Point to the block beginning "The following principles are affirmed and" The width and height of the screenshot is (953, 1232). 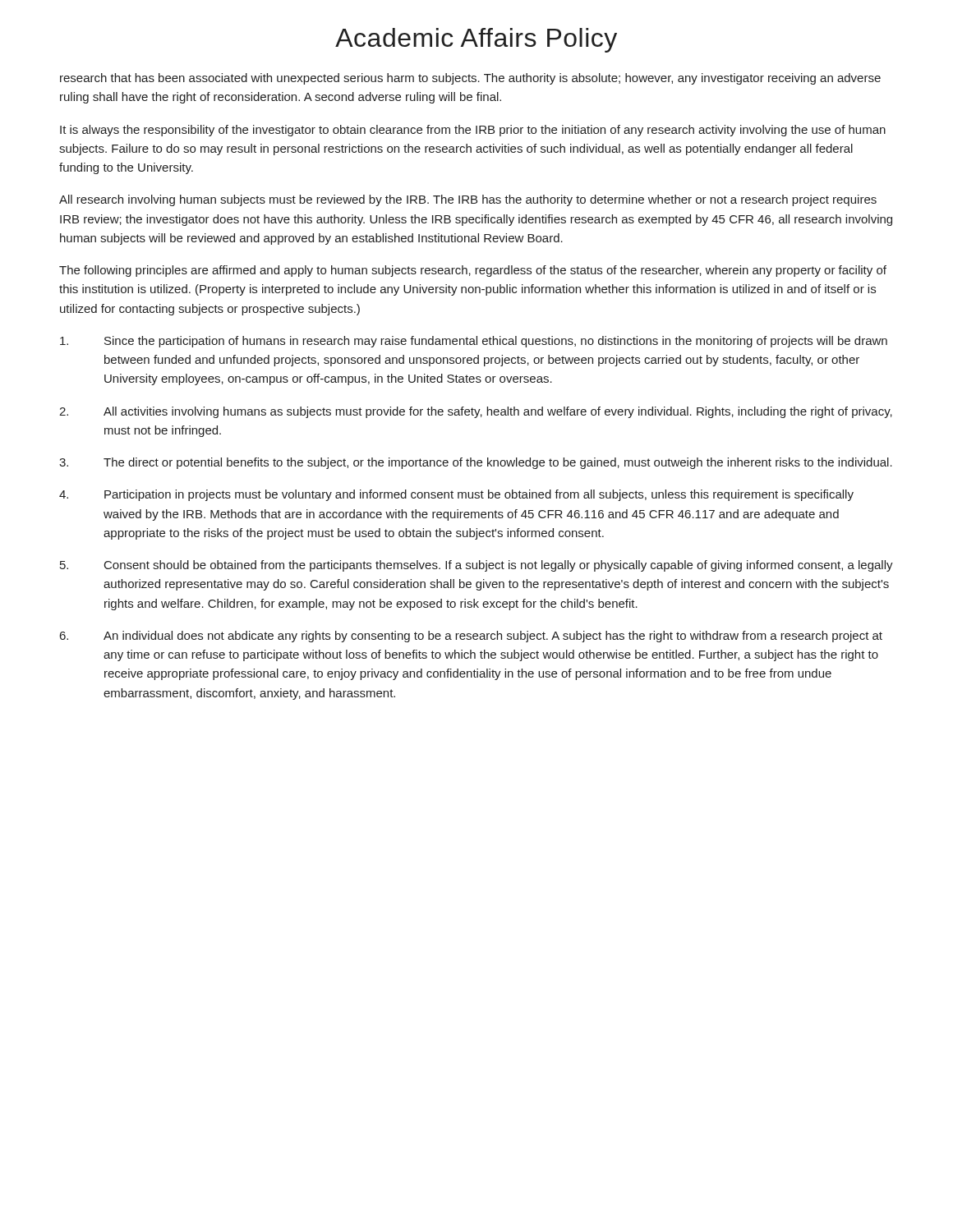click(473, 289)
